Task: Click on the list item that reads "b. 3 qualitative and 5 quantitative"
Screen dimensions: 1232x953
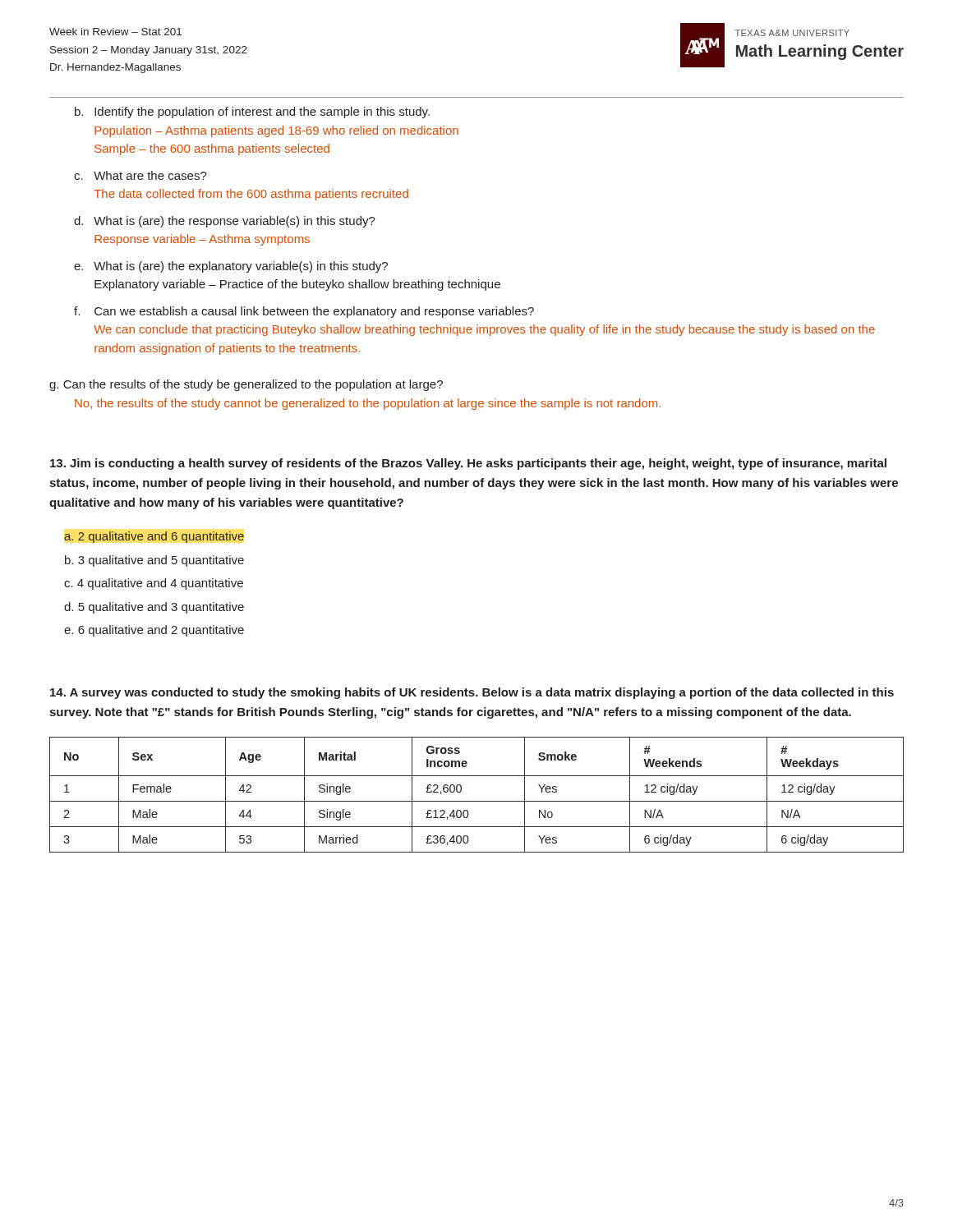Action: click(154, 559)
